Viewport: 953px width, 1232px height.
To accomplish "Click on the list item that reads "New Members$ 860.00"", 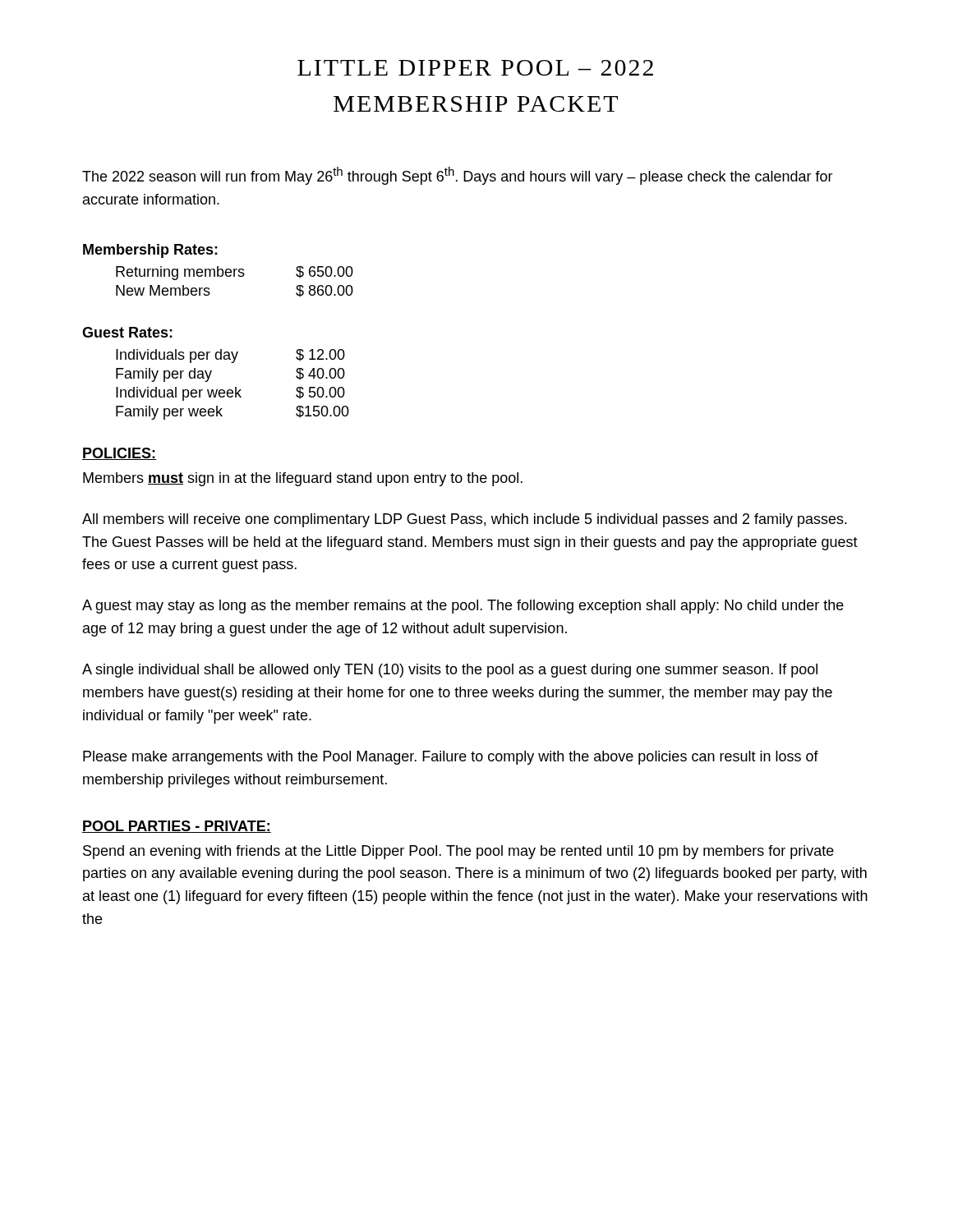I will tap(165, 291).
